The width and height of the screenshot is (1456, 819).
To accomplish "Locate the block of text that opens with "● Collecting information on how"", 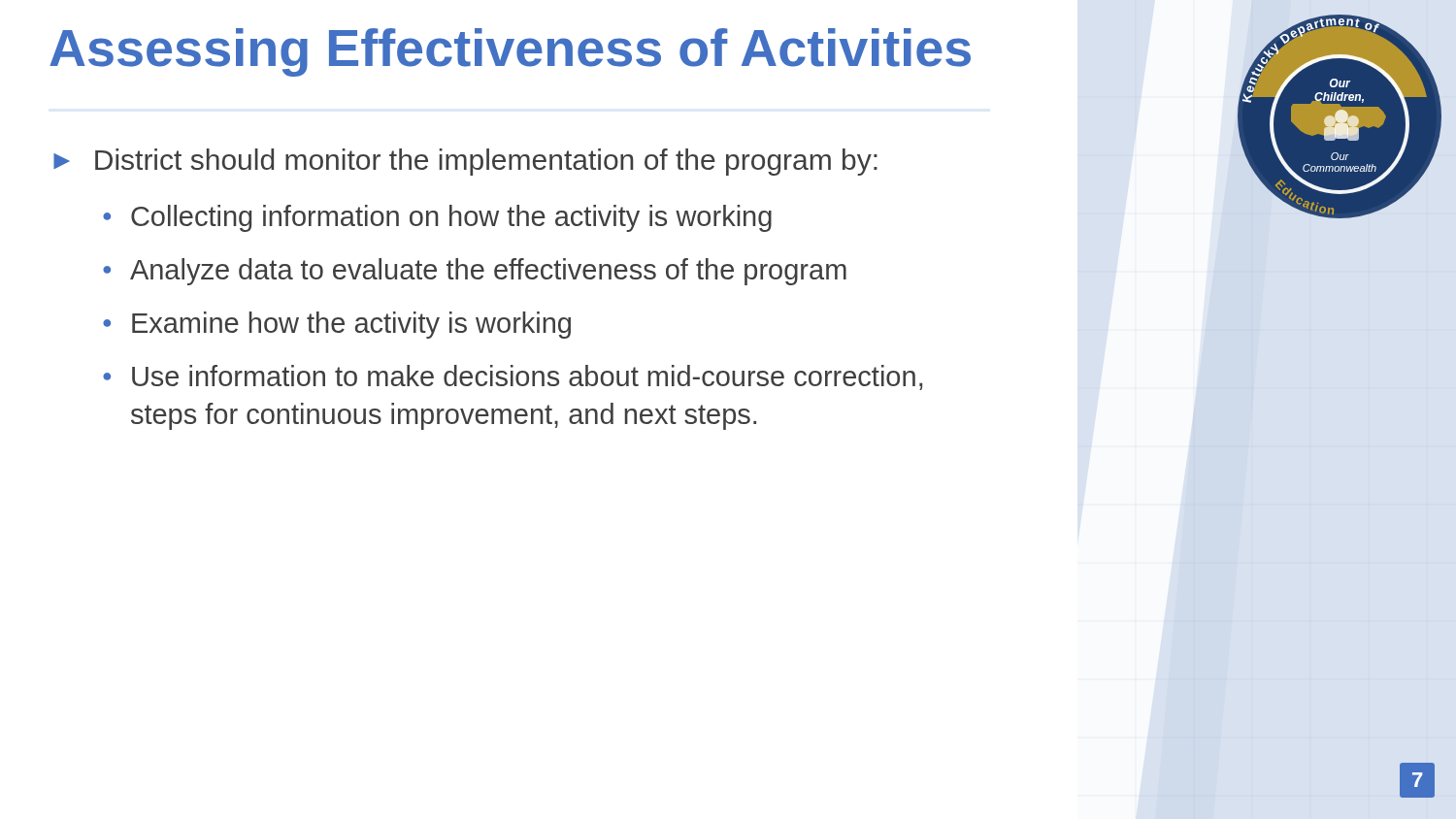I will point(437,216).
